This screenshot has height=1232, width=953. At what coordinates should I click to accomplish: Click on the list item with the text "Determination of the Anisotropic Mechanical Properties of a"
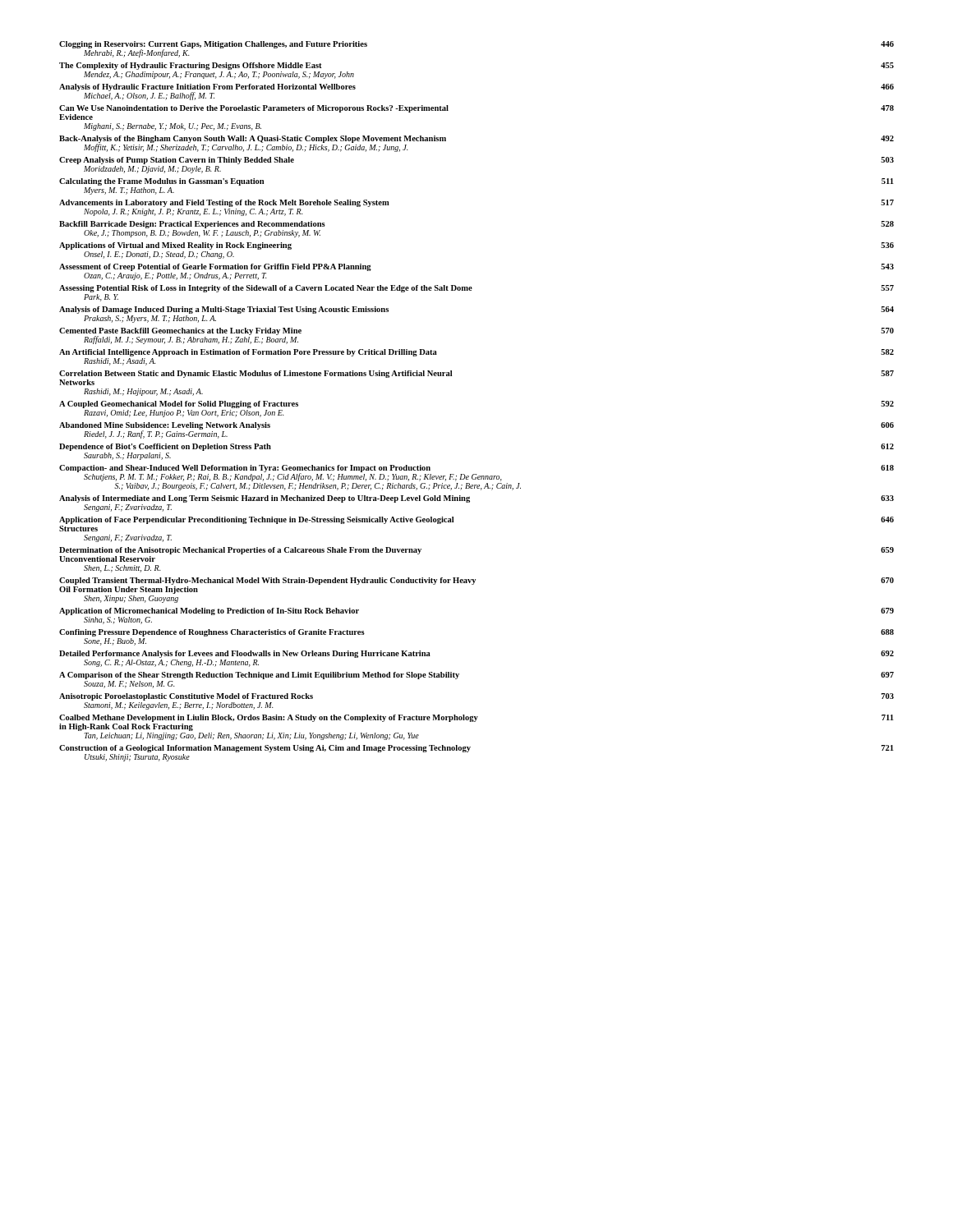pyautogui.click(x=238, y=551)
